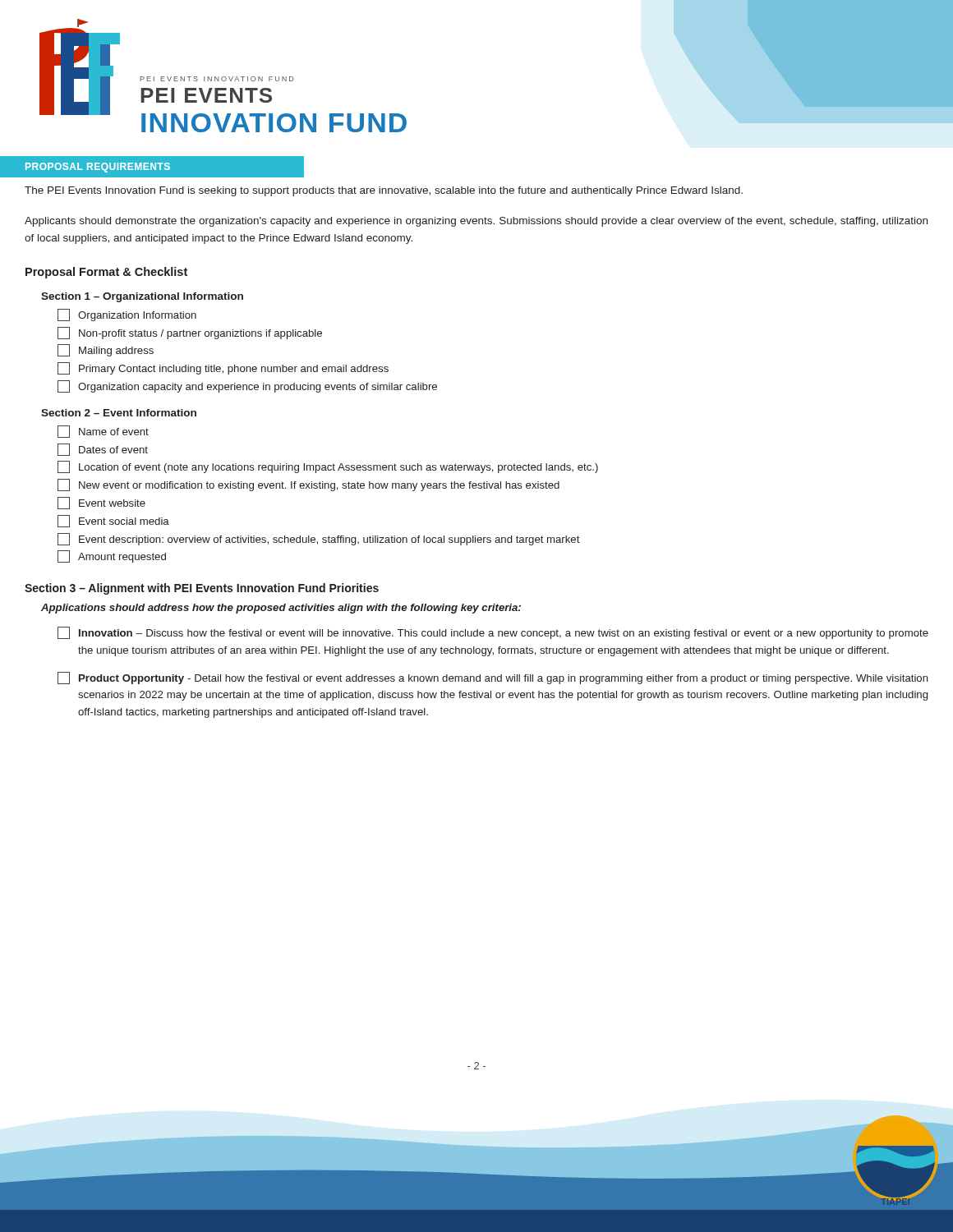Point to the element starting "Applicants should demonstrate"
The image size is (953, 1232).
click(x=476, y=229)
